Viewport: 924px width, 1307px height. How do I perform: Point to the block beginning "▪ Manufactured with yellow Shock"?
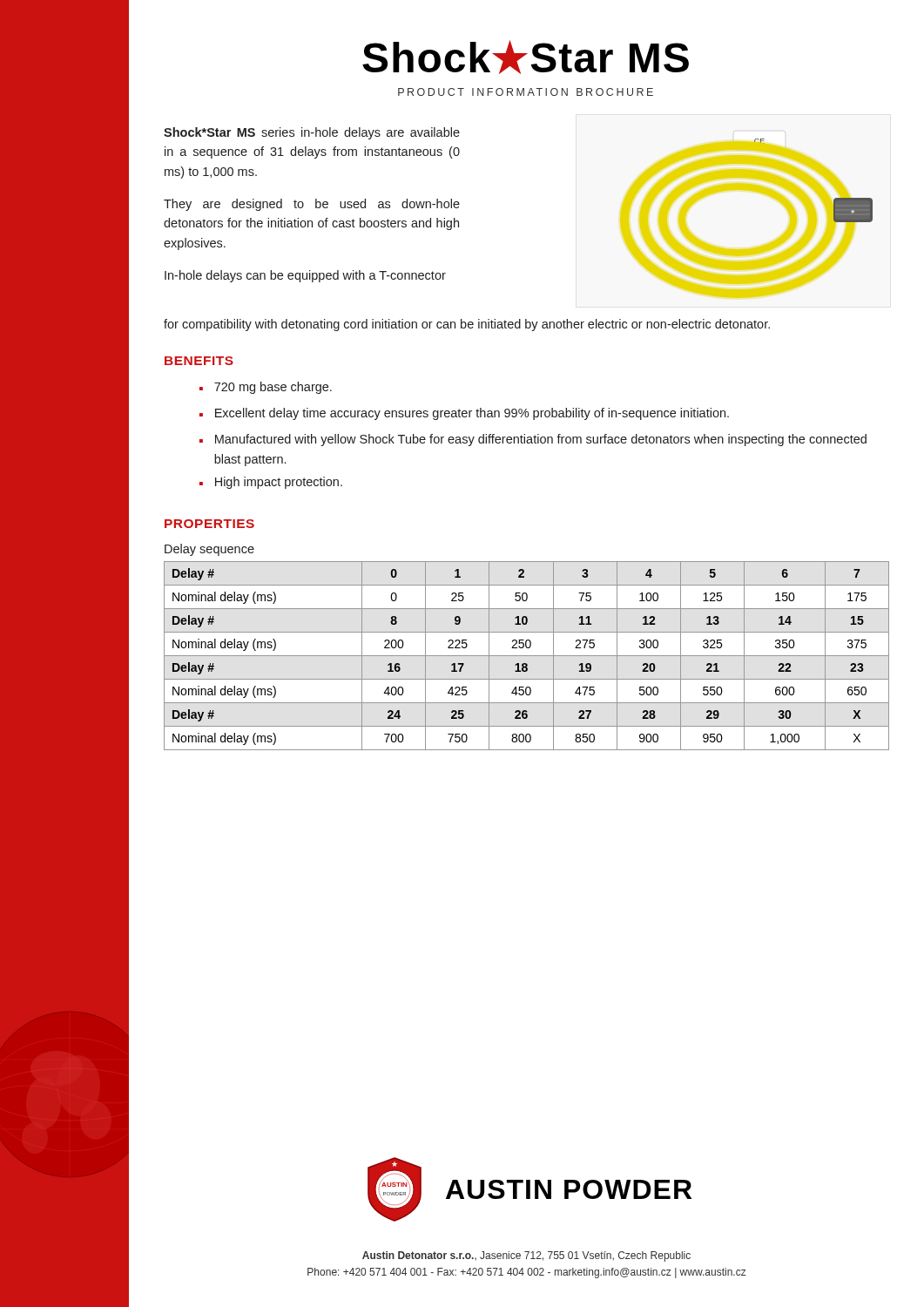click(x=544, y=449)
